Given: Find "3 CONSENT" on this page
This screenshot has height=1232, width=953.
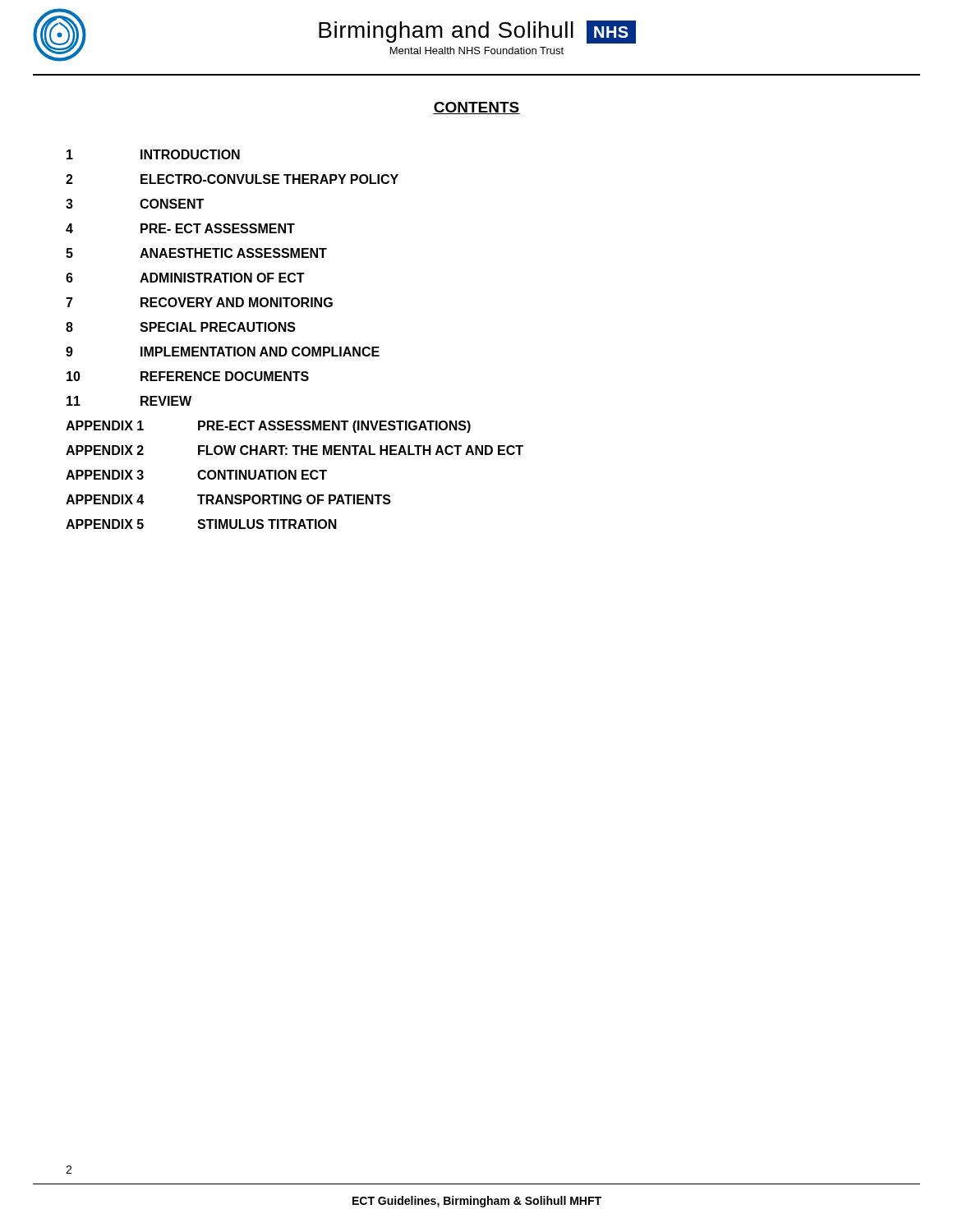Looking at the screenshot, I should [x=135, y=205].
